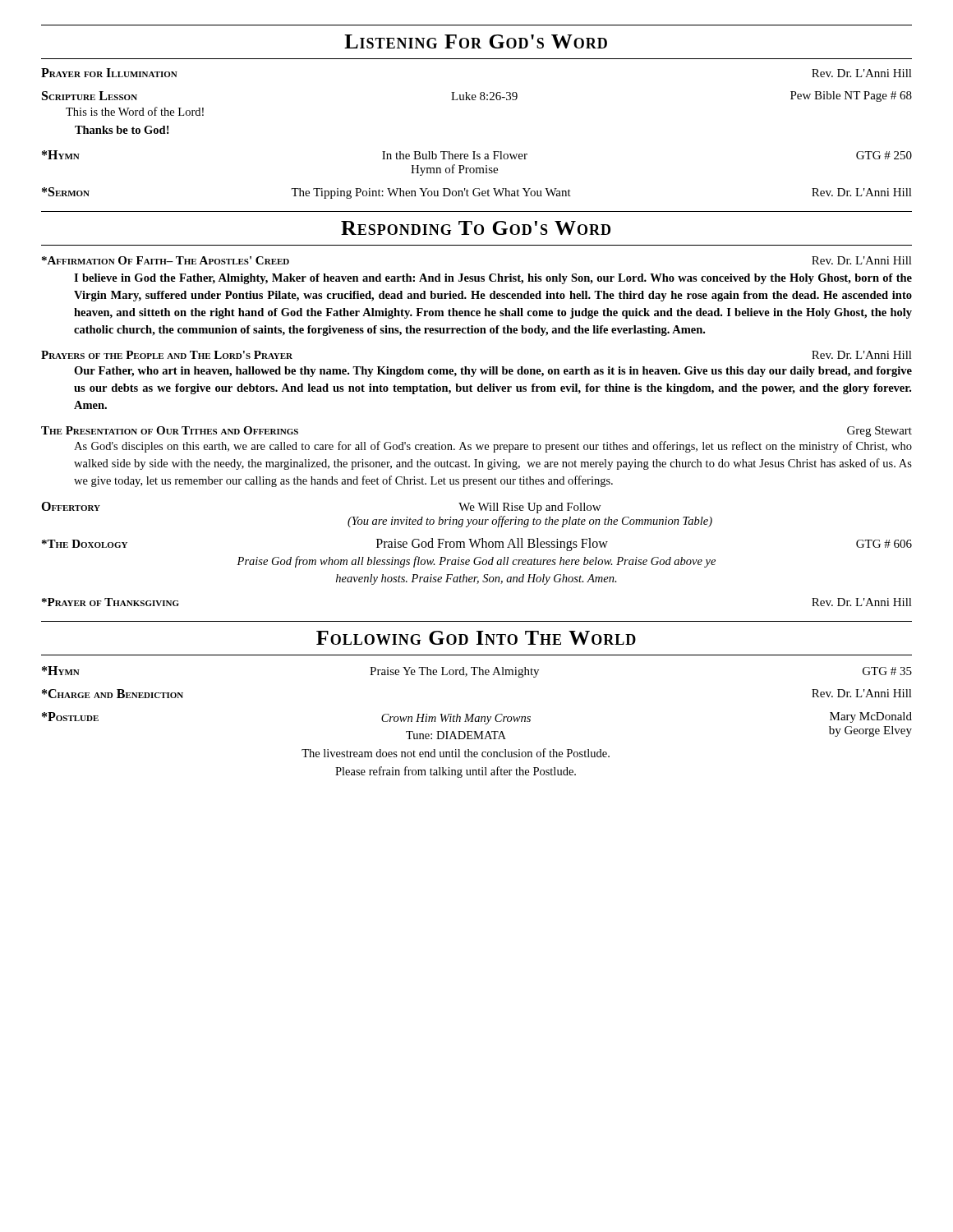Click on the title that reads "Listening For God's Word"
This screenshot has width=953, height=1232.
(x=476, y=42)
